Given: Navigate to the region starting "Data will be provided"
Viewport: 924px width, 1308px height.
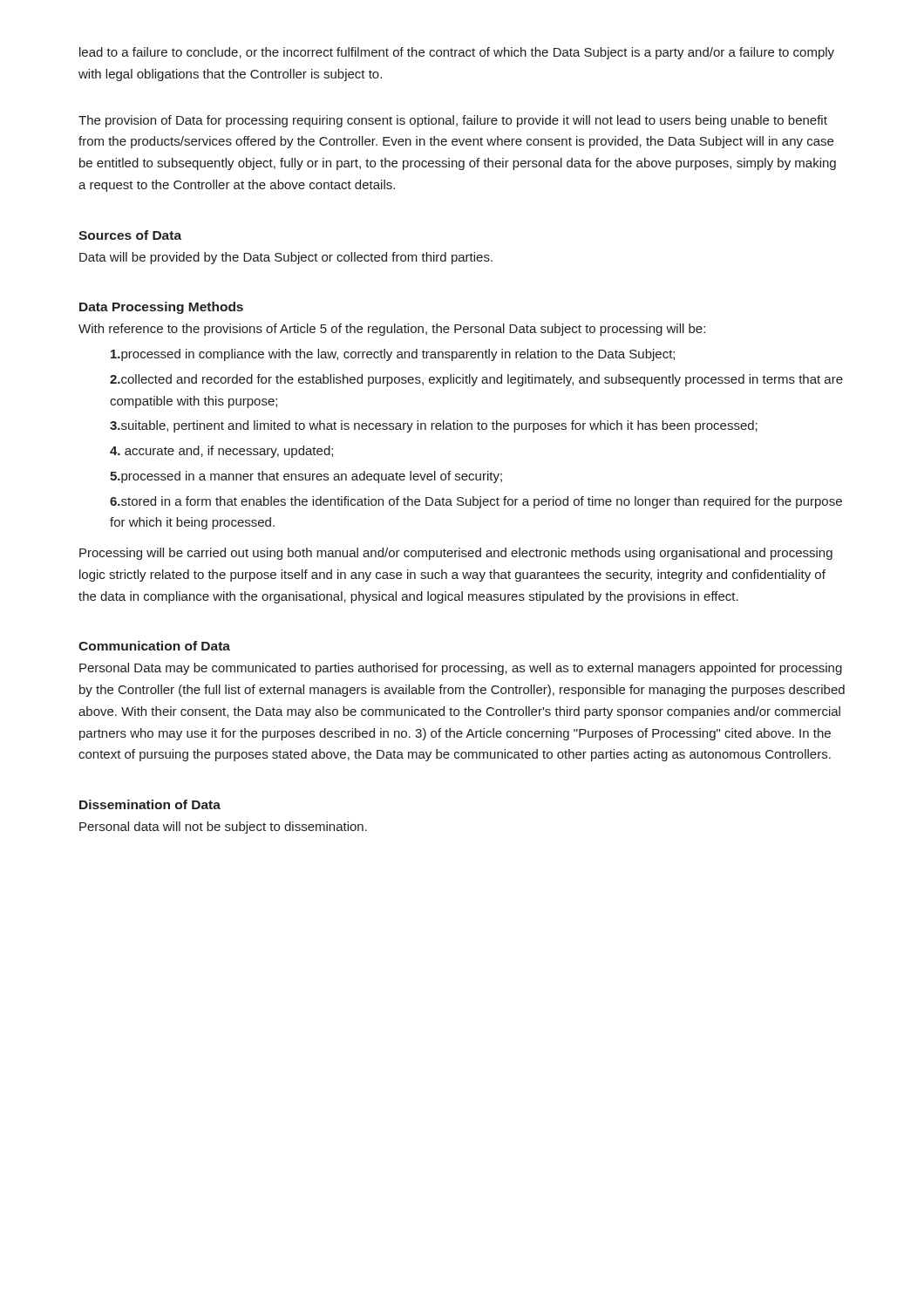Looking at the screenshot, I should click(286, 256).
